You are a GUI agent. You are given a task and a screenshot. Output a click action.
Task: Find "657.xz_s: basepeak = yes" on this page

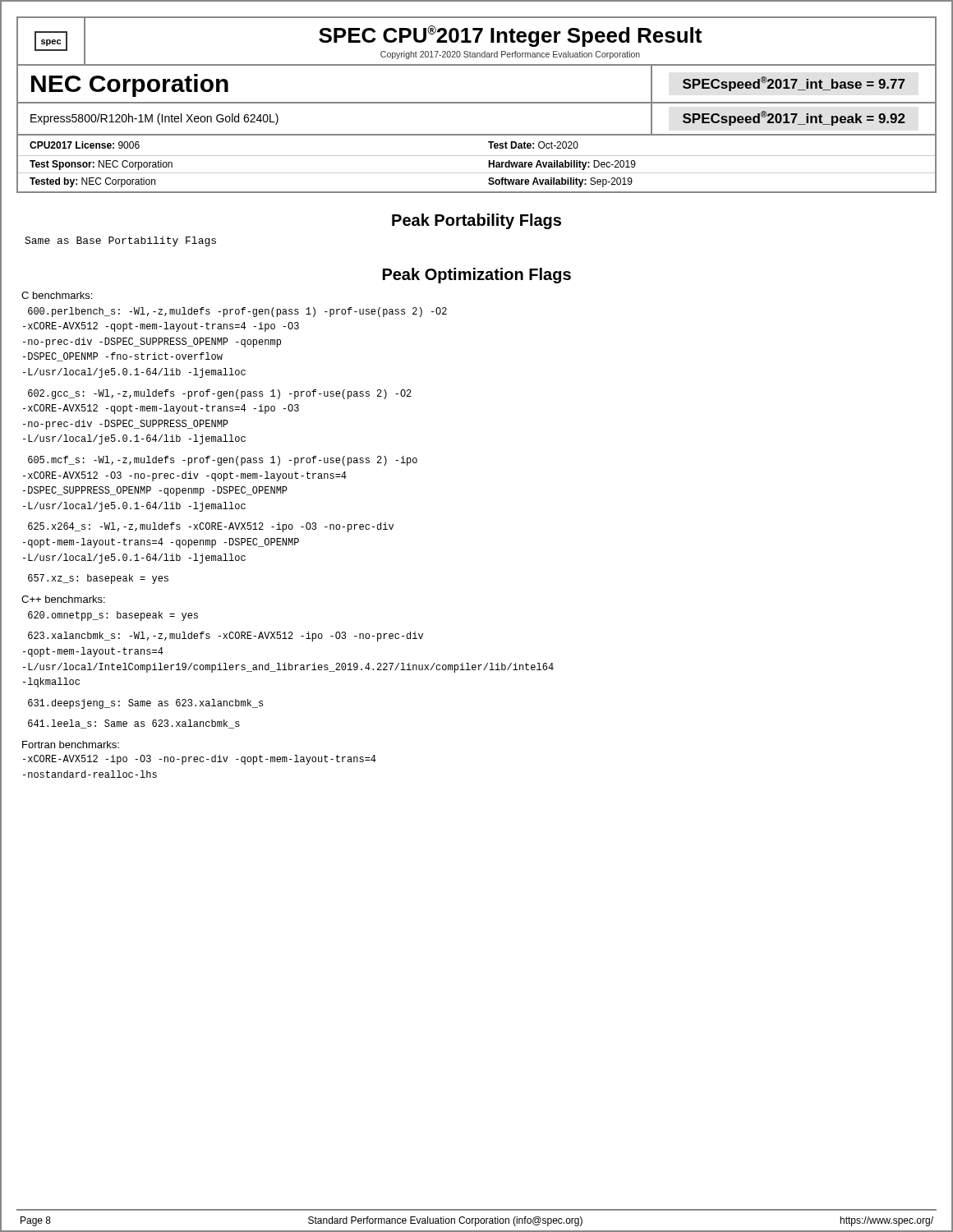click(x=95, y=579)
